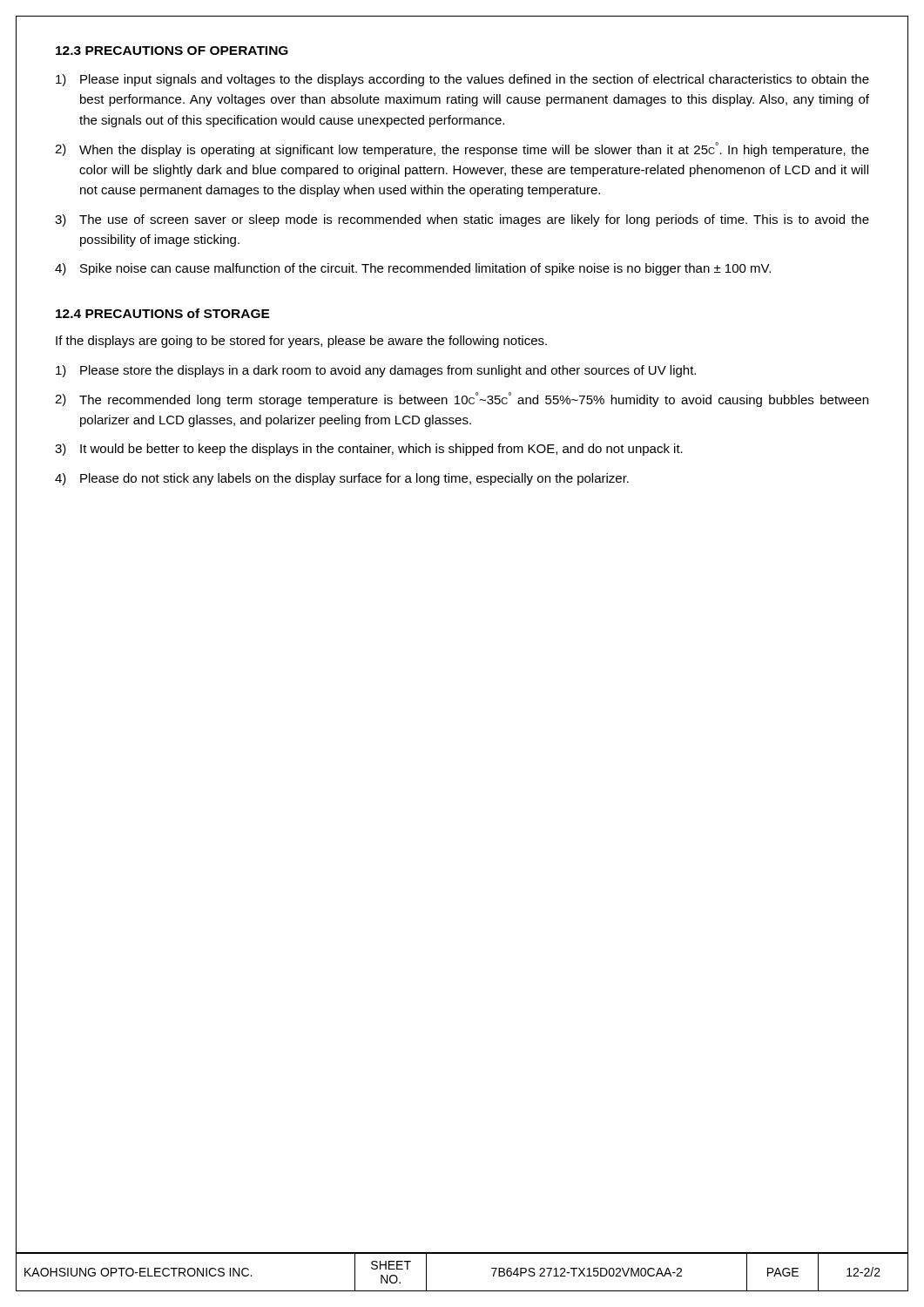The height and width of the screenshot is (1307, 924).
Task: Navigate to the passage starting "4) Spike noise"
Action: [462, 268]
